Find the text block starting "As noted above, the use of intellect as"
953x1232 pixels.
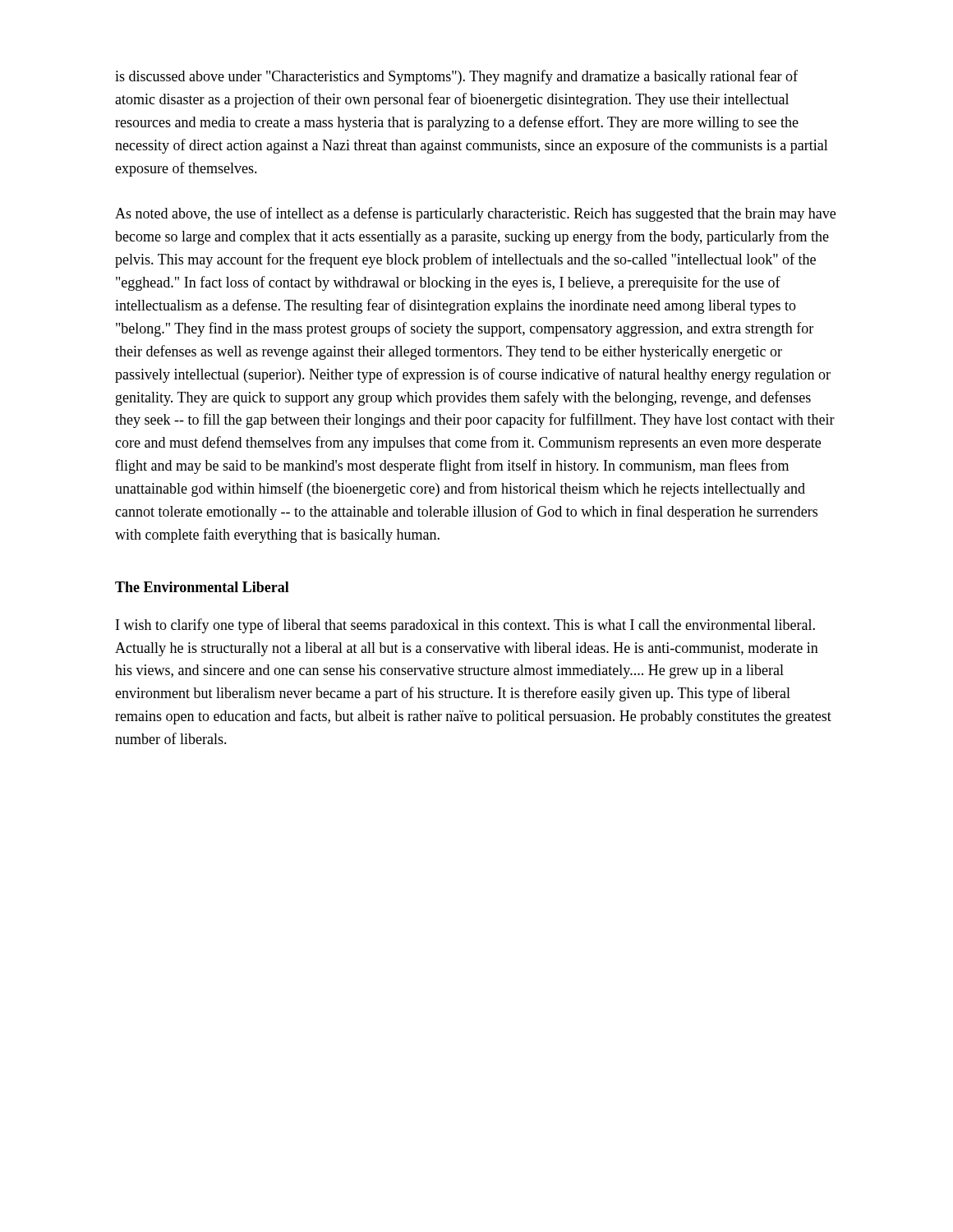tap(476, 374)
